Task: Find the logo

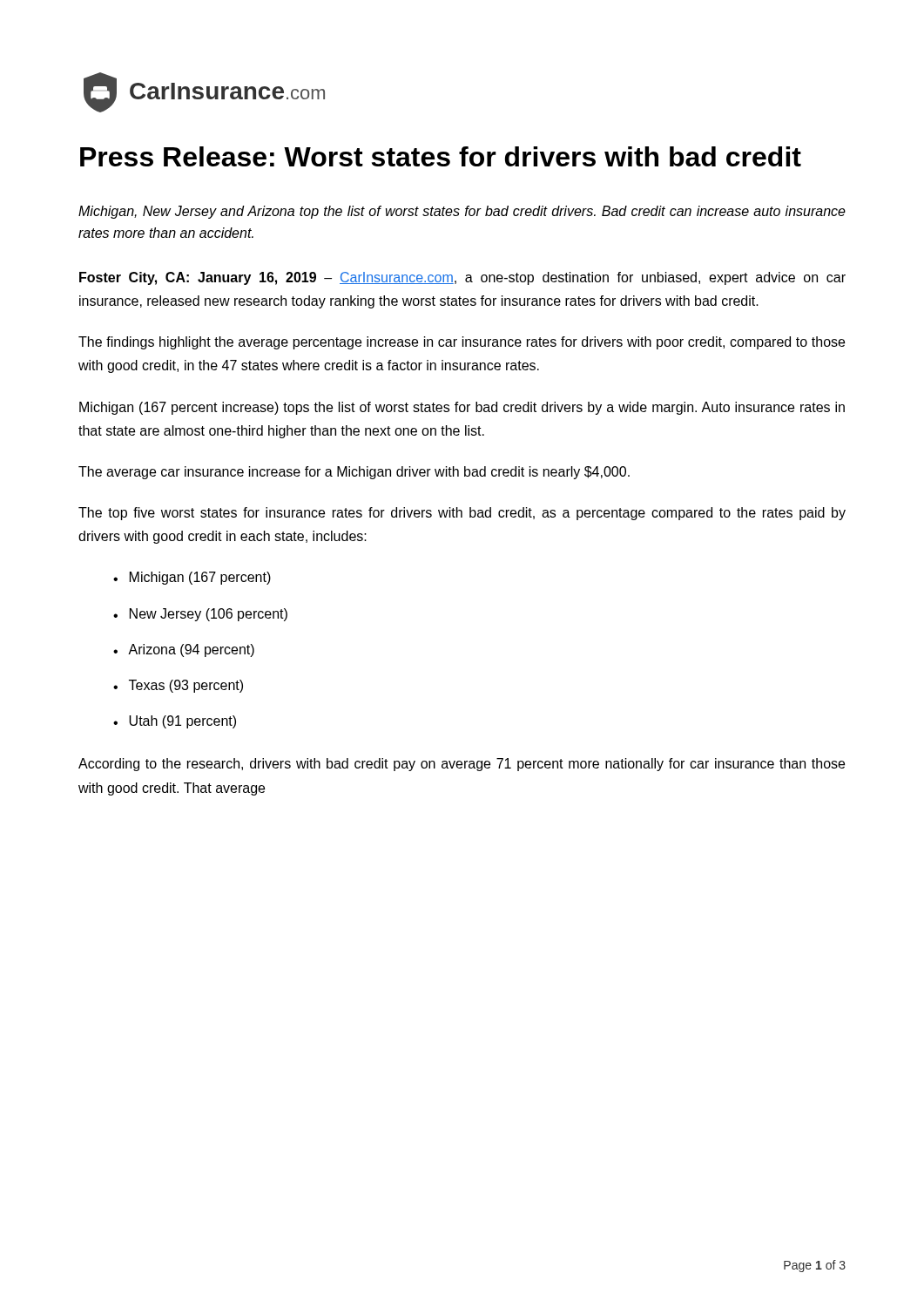Action: [462, 91]
